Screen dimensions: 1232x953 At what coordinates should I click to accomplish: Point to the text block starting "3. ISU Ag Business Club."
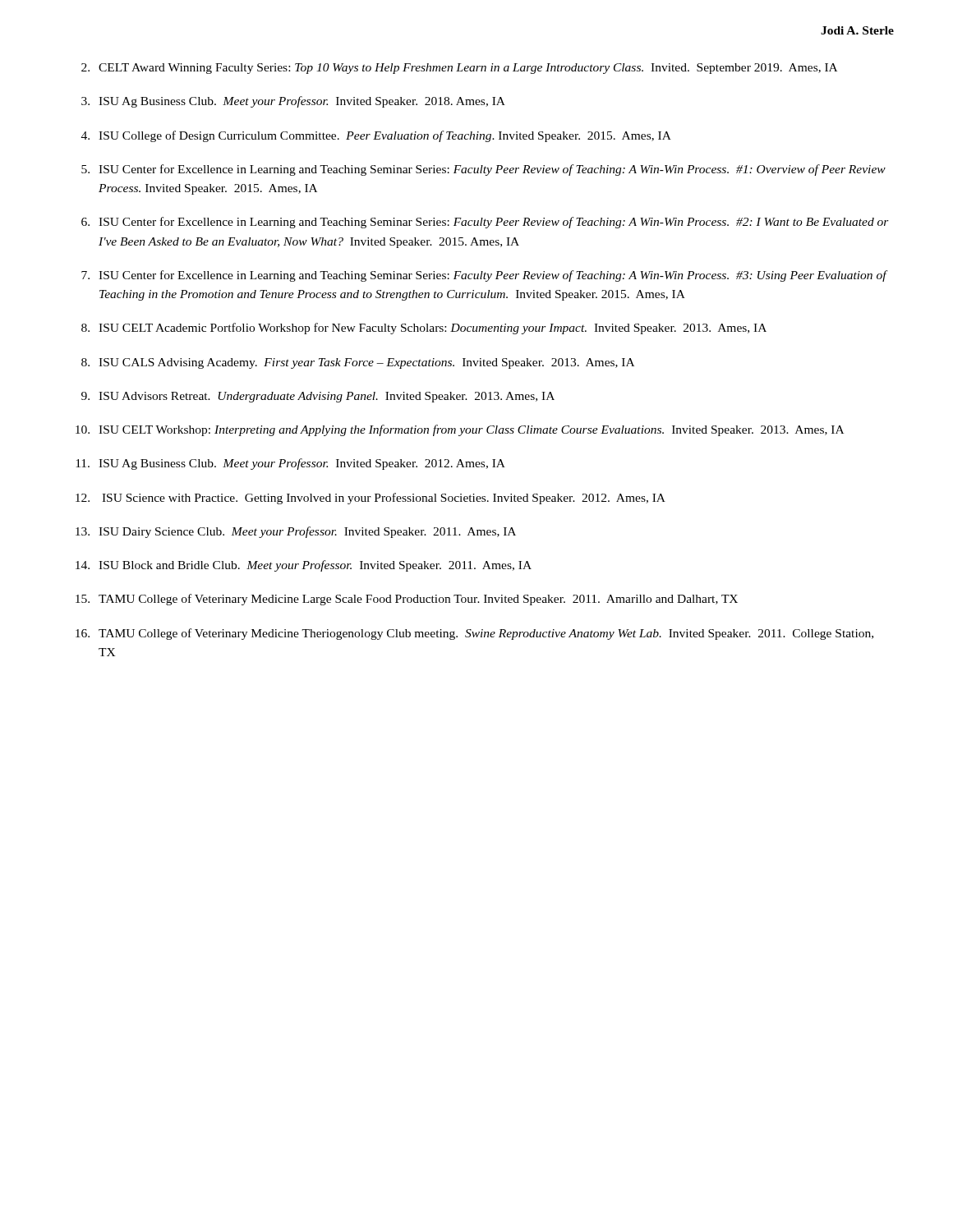click(x=476, y=101)
